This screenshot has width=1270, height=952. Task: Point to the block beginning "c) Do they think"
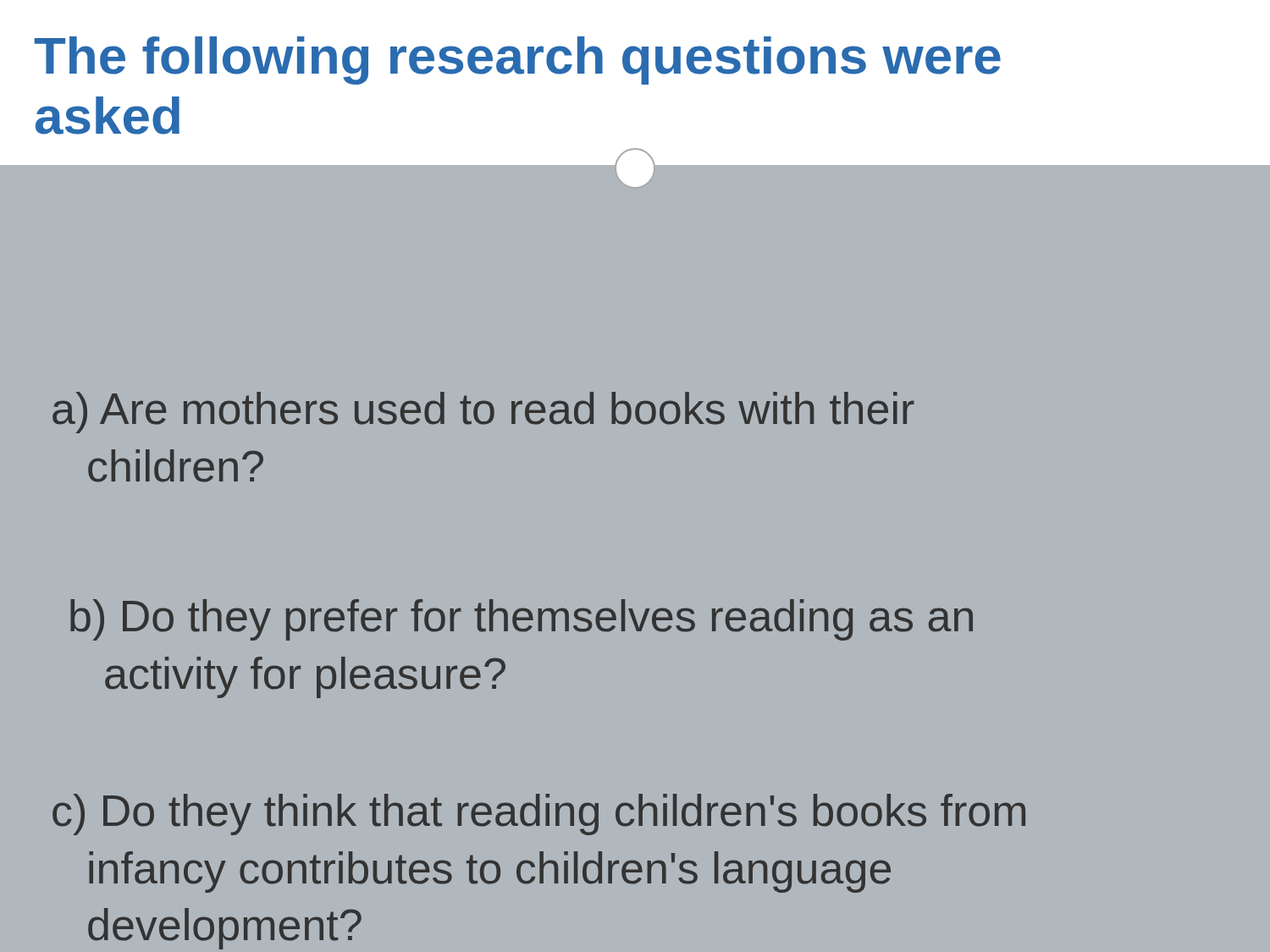pos(540,869)
